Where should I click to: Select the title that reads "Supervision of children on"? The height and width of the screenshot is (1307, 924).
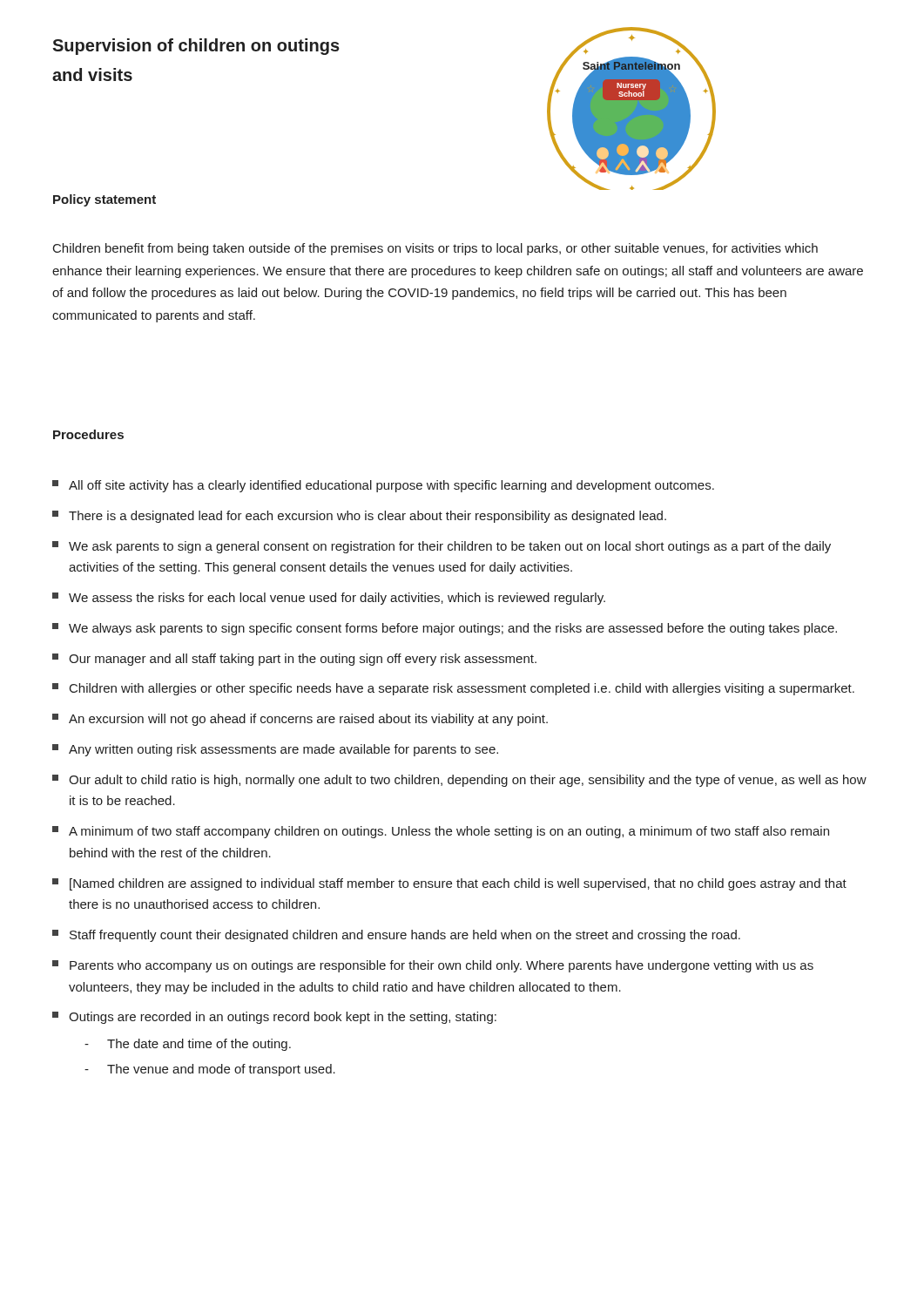click(x=296, y=60)
